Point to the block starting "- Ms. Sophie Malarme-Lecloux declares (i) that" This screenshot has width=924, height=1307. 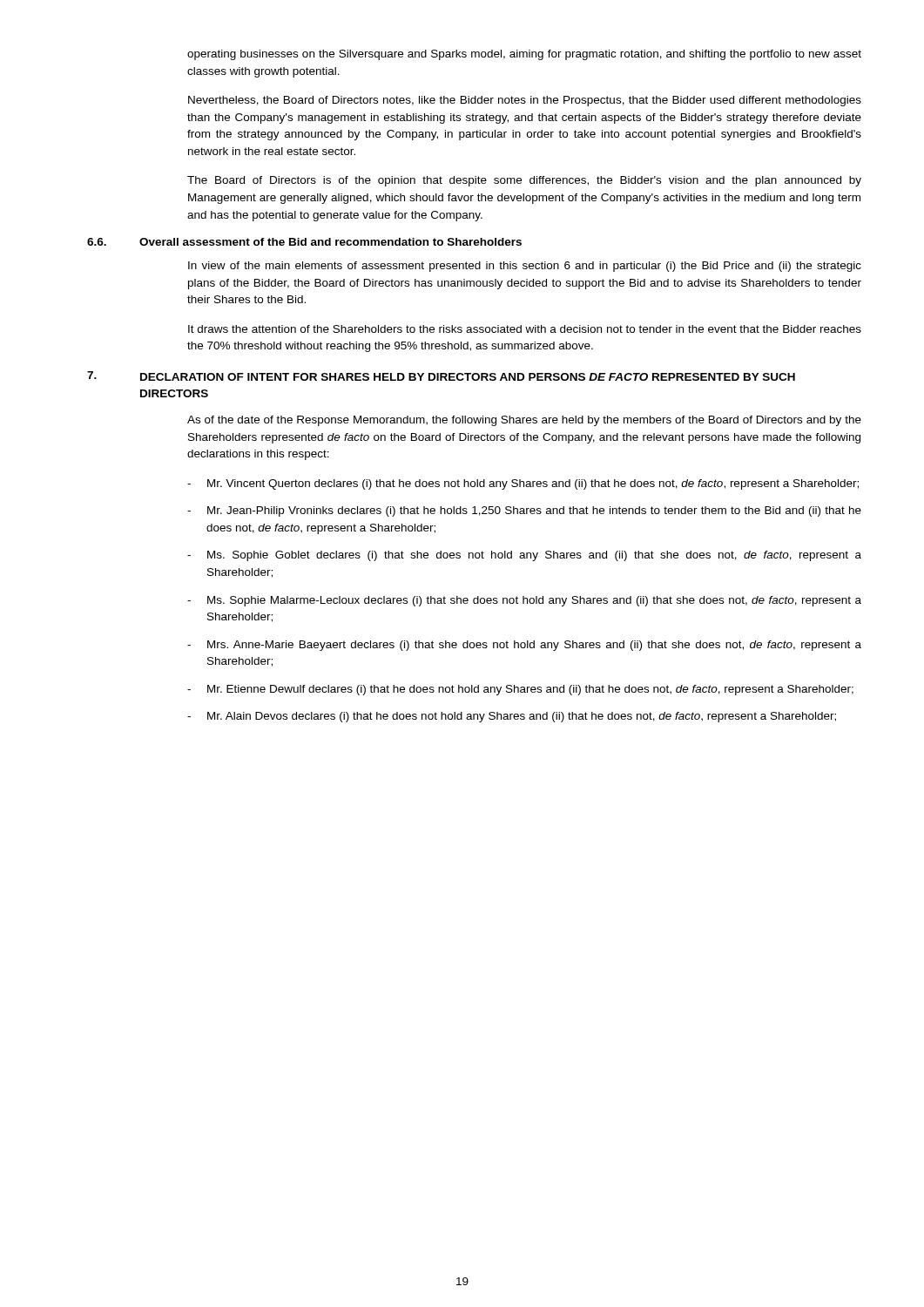[x=524, y=608]
